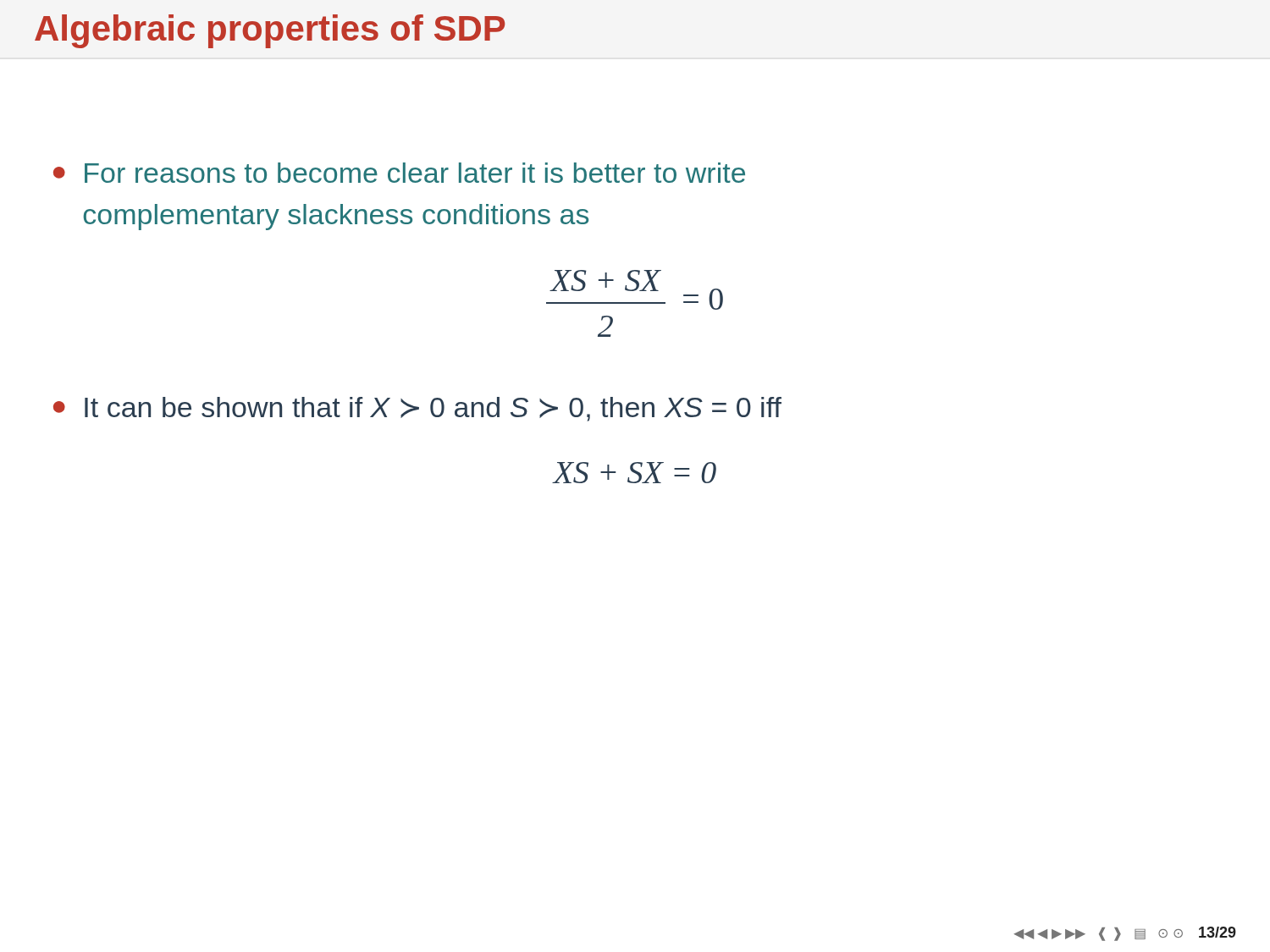This screenshot has width=1270, height=952.
Task: Select the text block starting "XS + SX 2 ="
Action: 635,303
